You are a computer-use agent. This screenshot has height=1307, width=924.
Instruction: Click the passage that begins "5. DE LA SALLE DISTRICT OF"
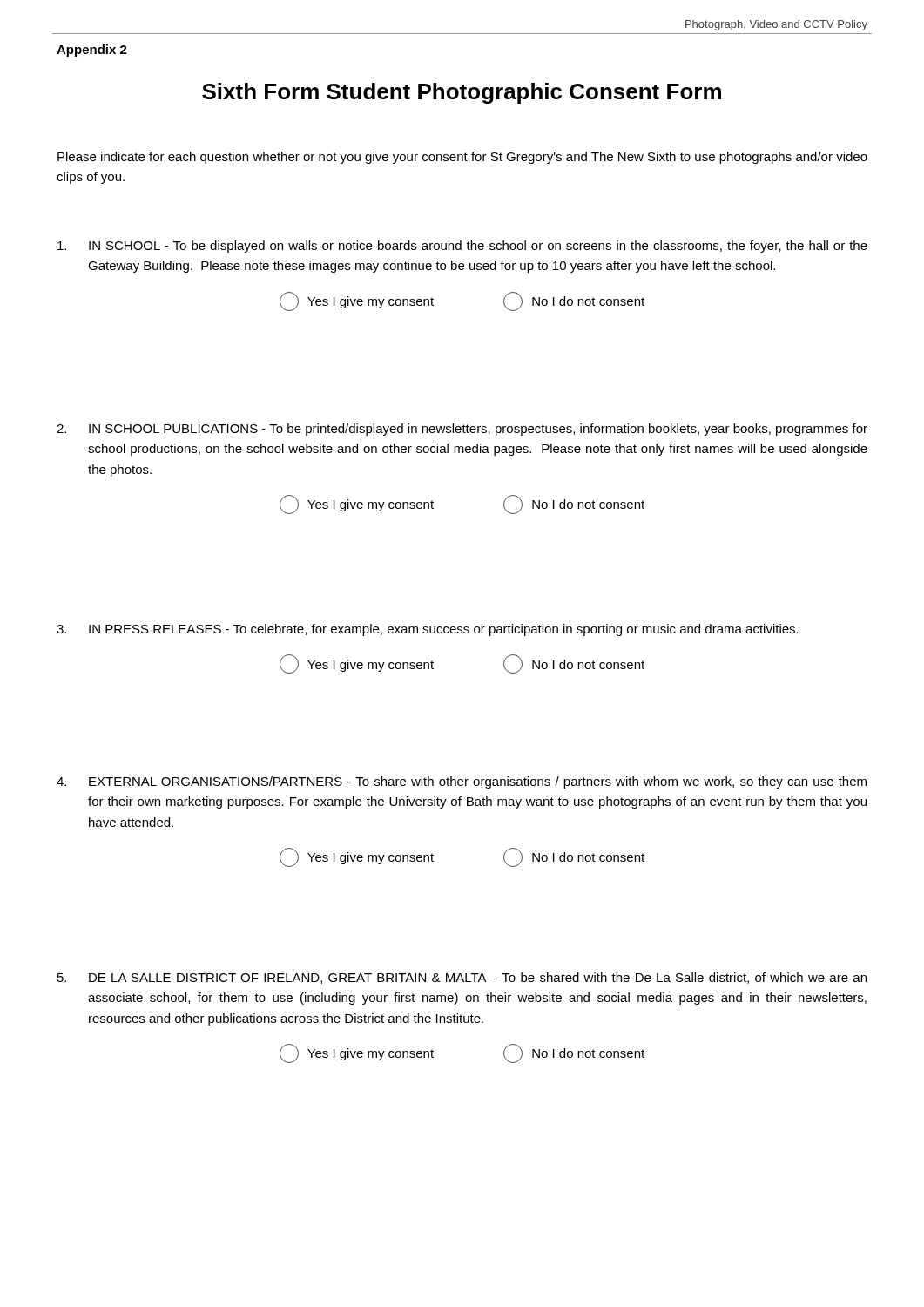click(462, 1015)
